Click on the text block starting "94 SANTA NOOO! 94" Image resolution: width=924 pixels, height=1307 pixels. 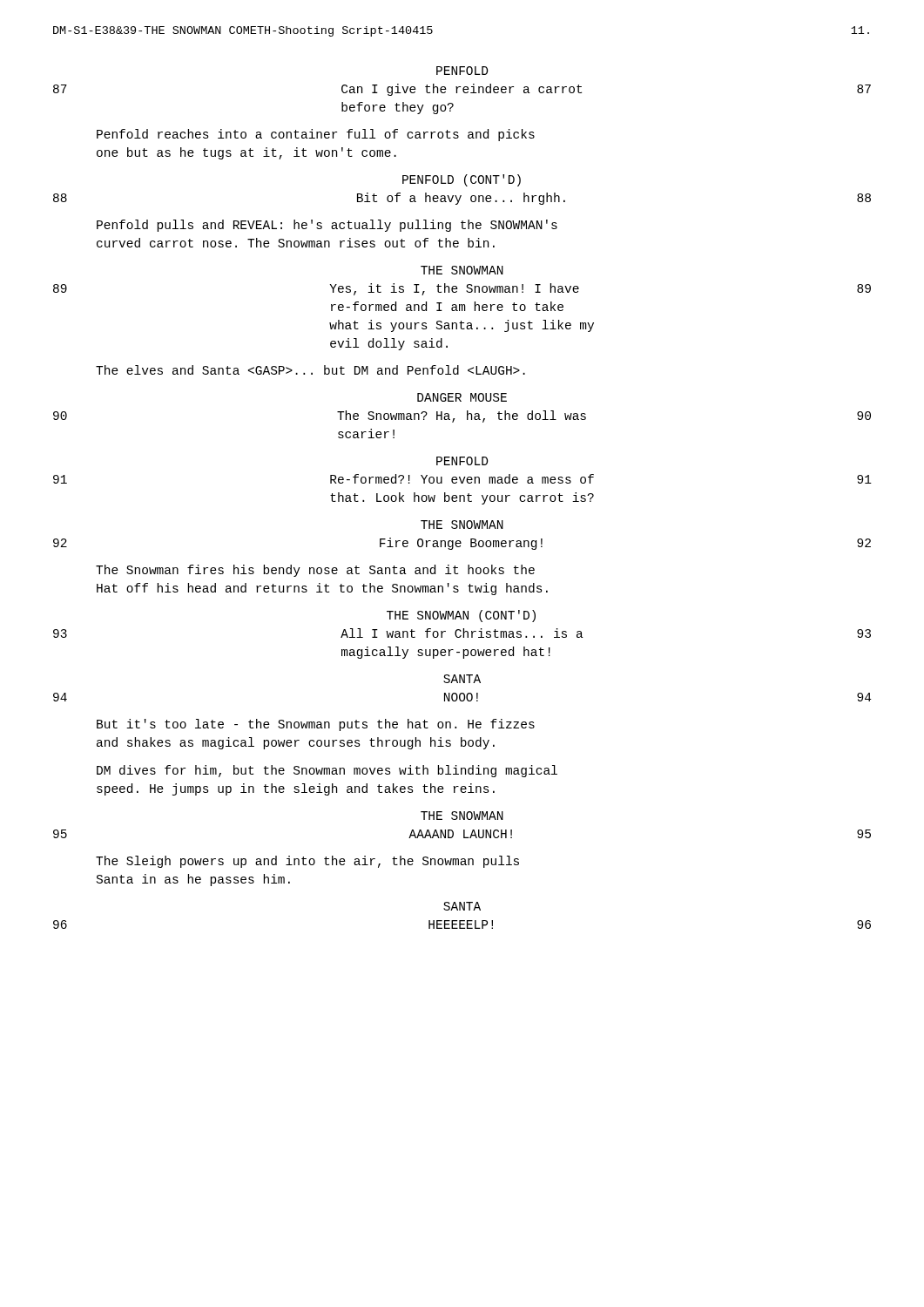click(462, 690)
